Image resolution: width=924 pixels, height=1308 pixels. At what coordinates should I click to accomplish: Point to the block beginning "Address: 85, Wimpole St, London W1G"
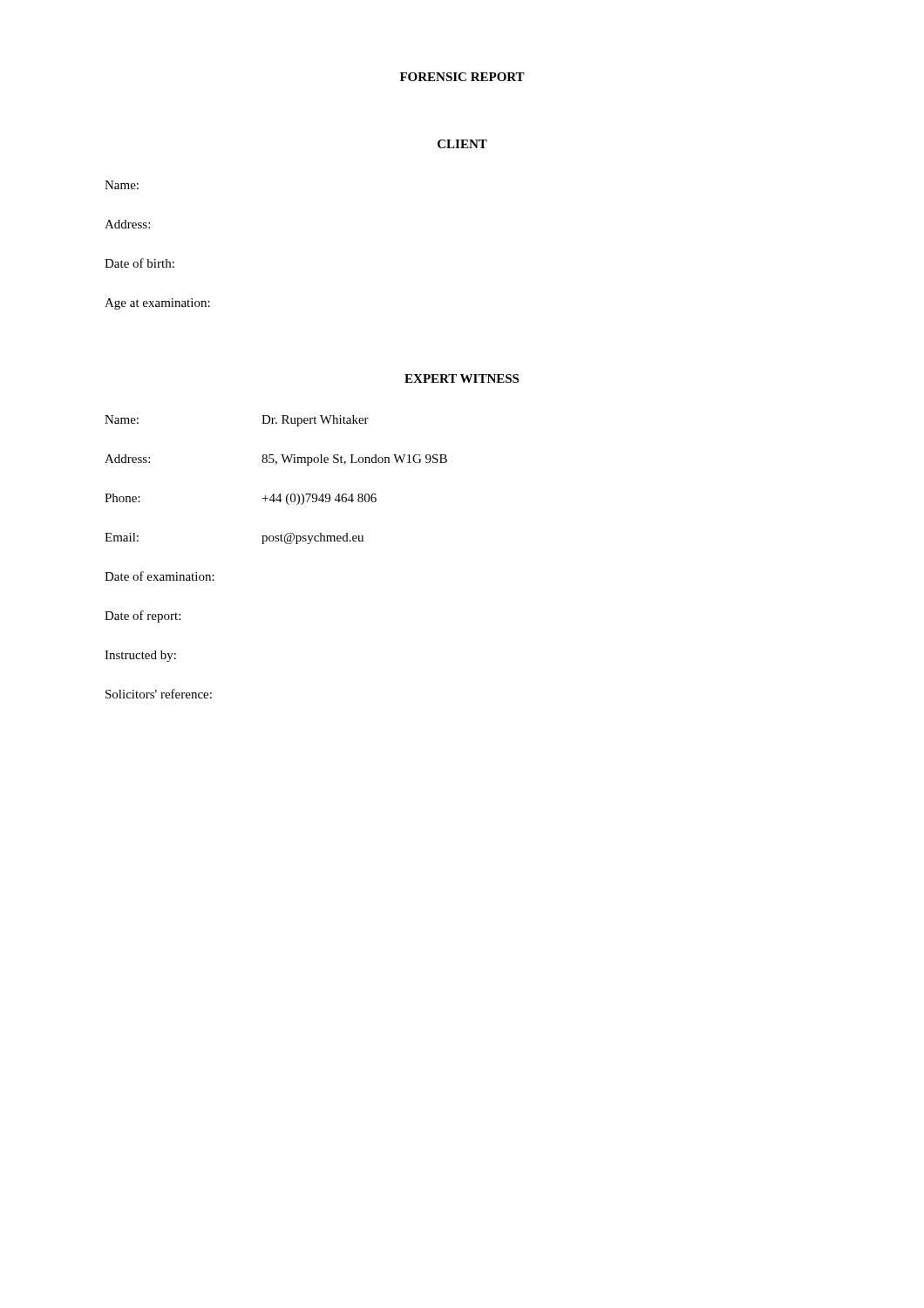point(276,460)
